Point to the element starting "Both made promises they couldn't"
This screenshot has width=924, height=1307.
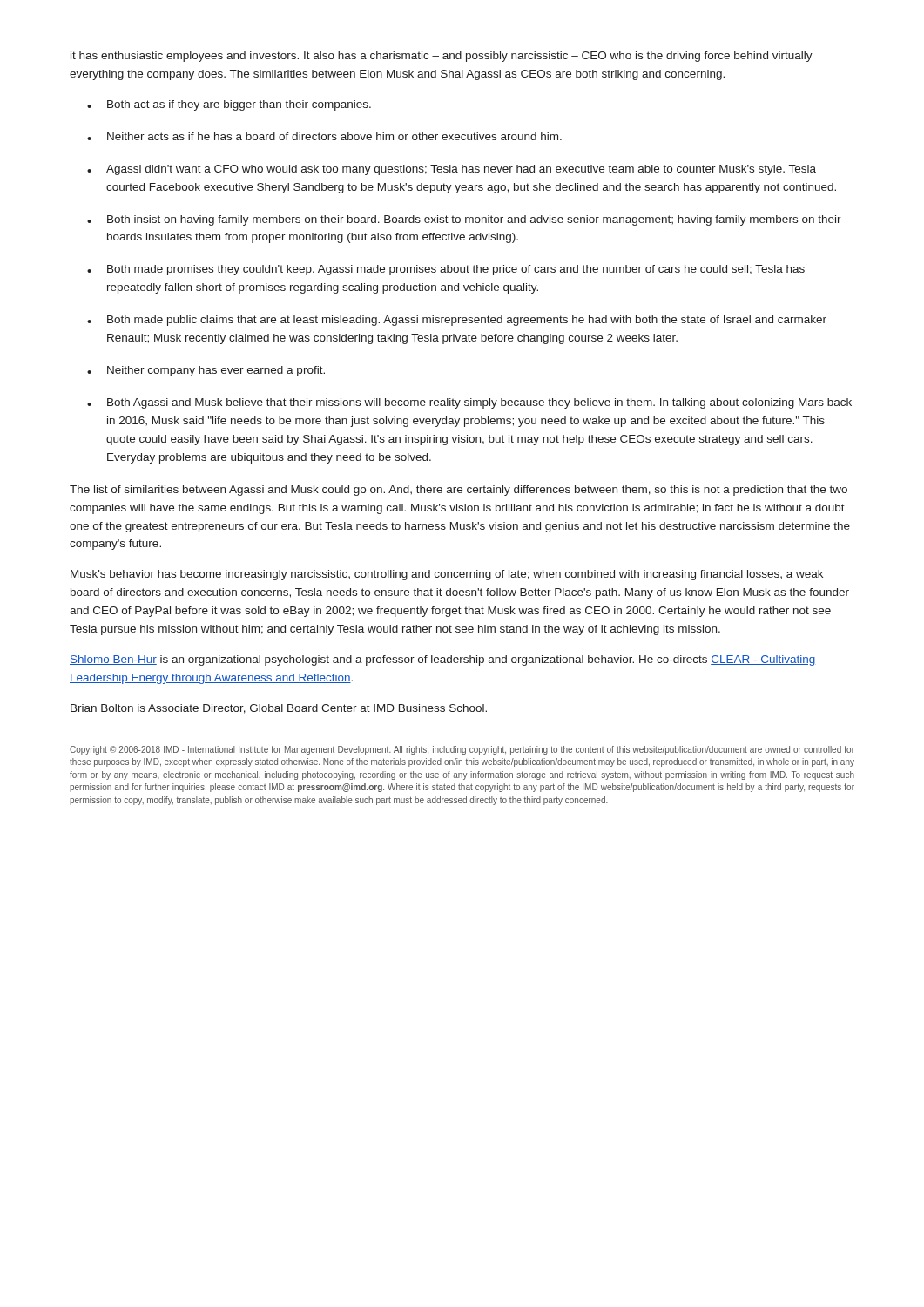456,278
